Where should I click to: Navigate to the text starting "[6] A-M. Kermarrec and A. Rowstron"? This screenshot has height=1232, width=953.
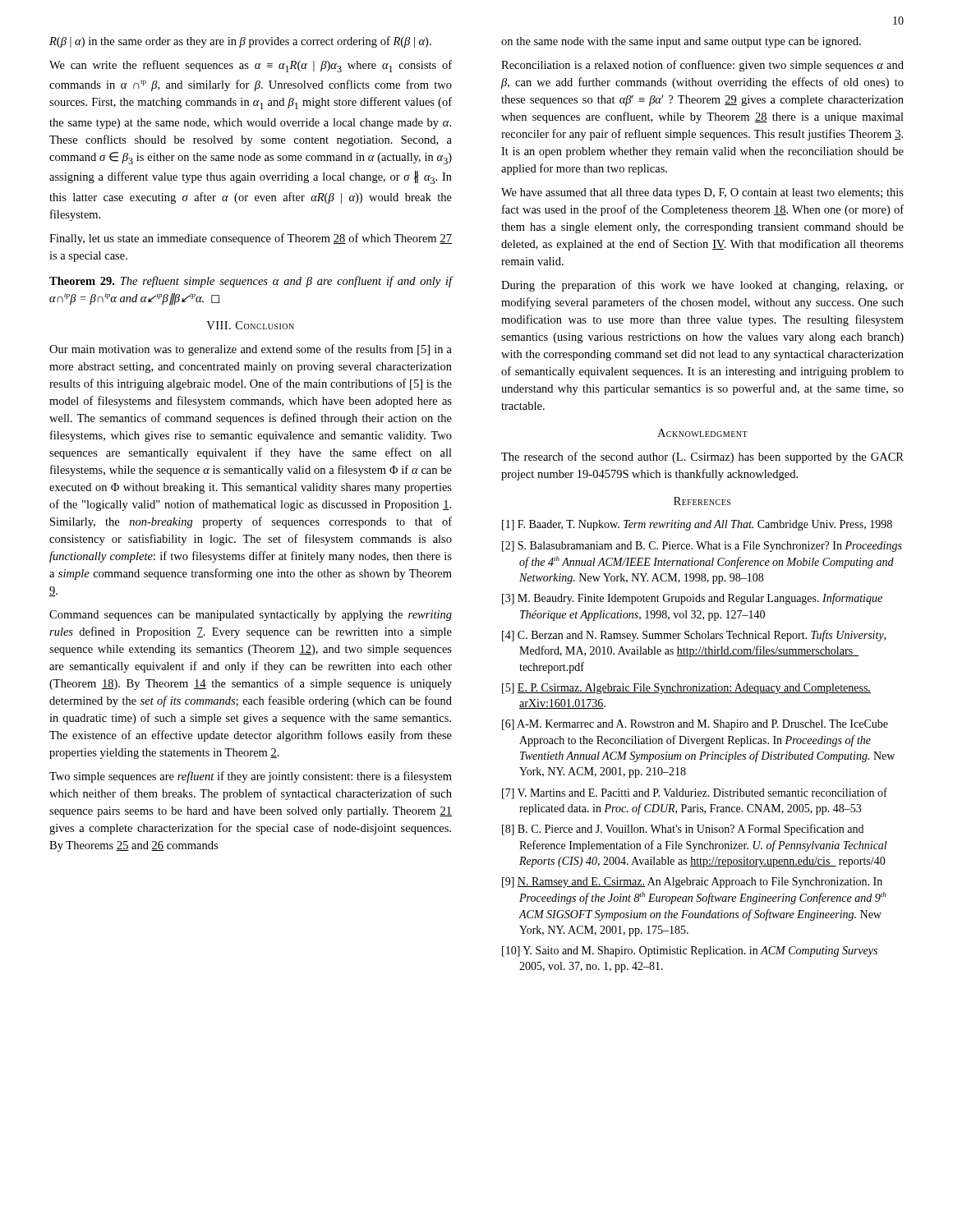point(698,748)
